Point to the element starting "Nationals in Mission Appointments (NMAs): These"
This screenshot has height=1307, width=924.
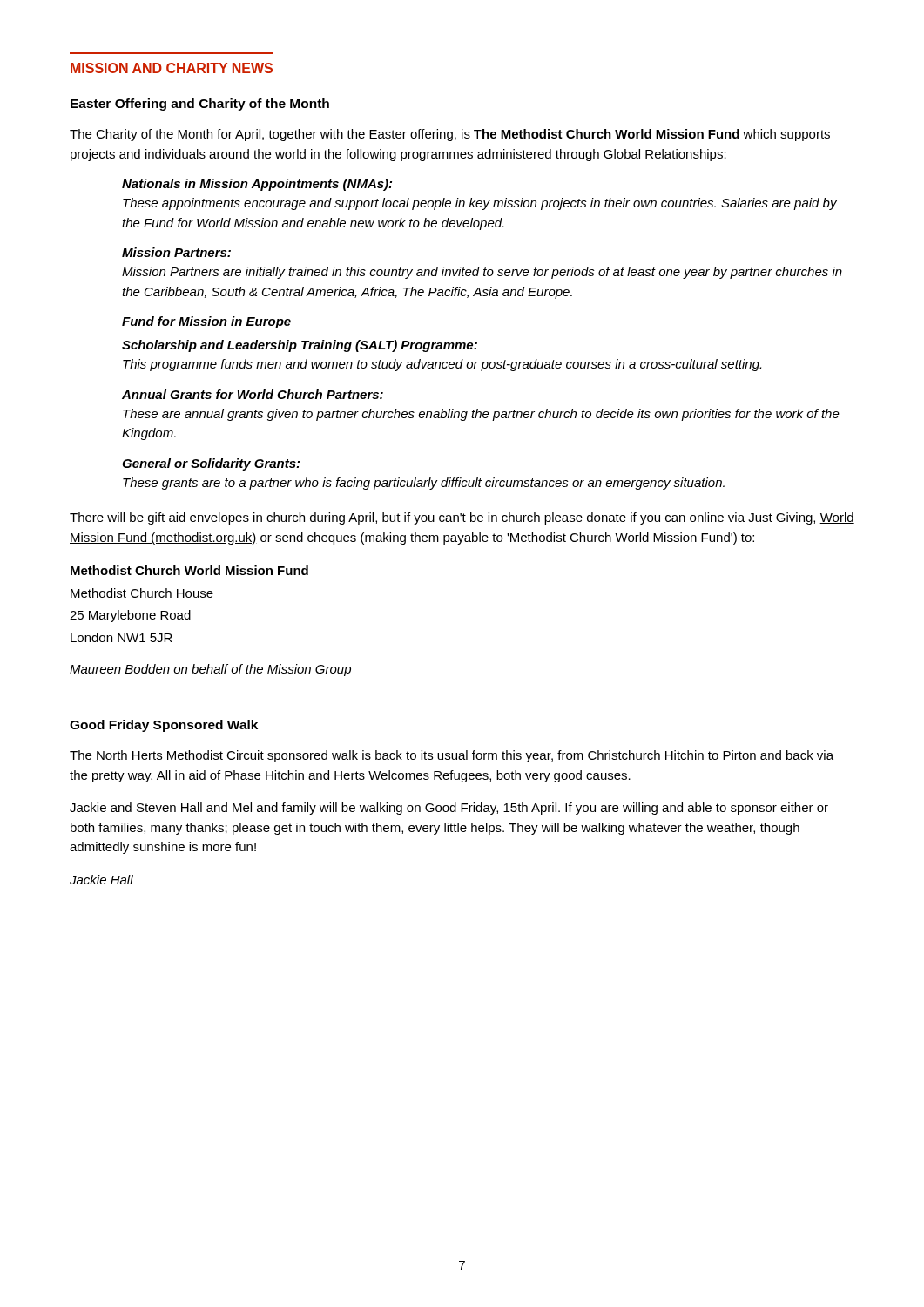[x=488, y=204]
